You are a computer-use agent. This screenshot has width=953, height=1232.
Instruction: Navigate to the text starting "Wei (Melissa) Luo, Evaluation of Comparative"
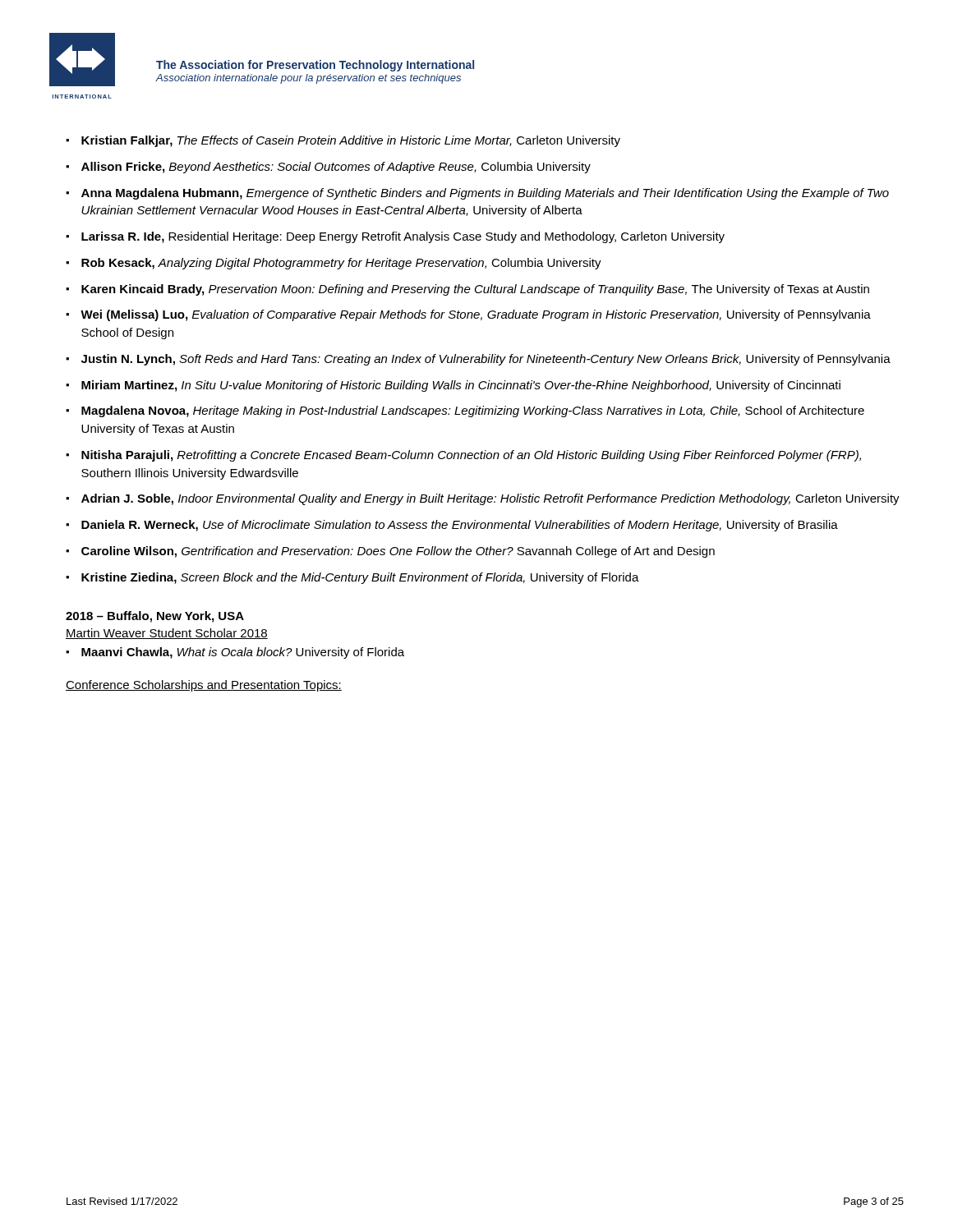(x=492, y=324)
